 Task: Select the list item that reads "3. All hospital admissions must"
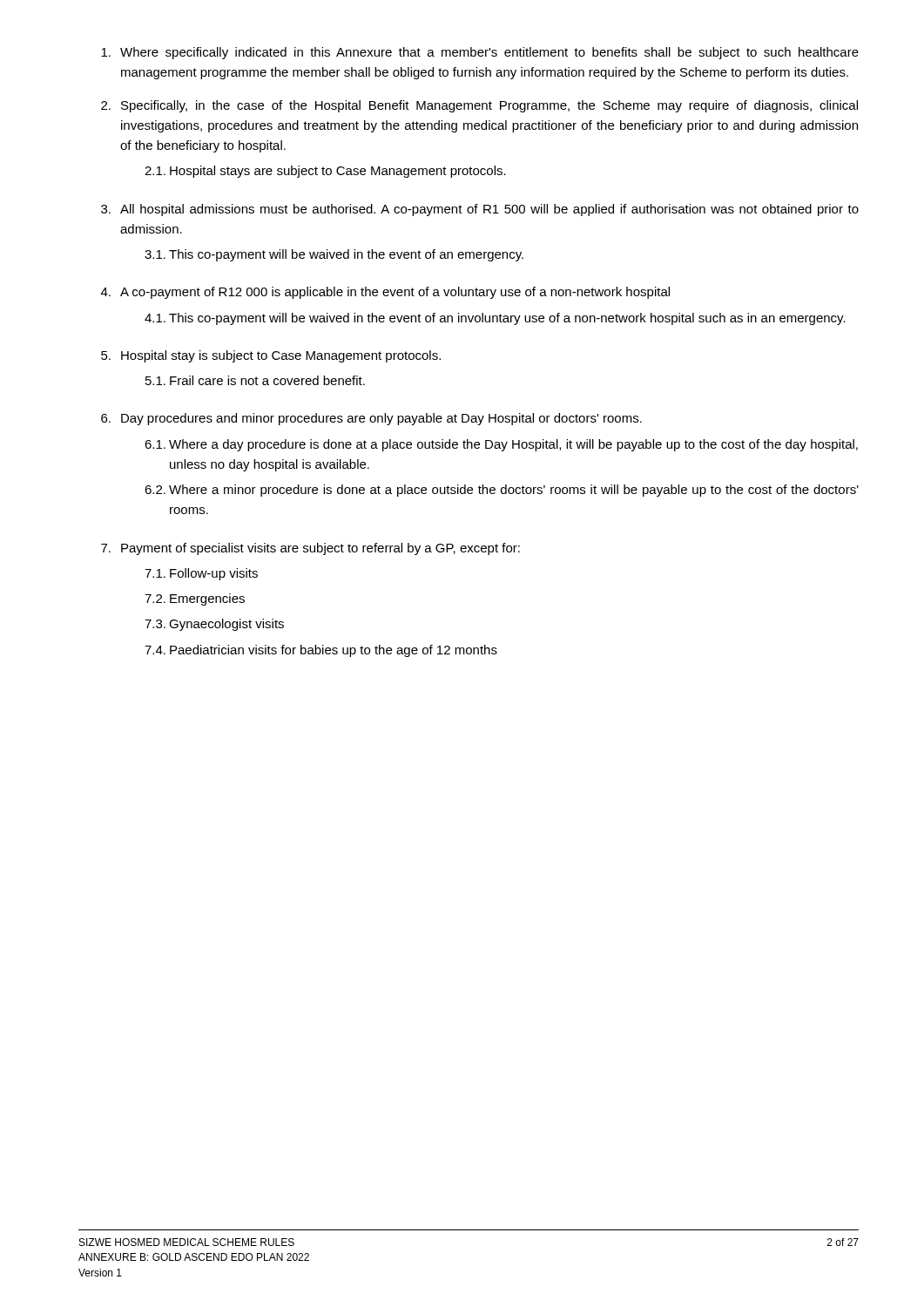point(480,210)
